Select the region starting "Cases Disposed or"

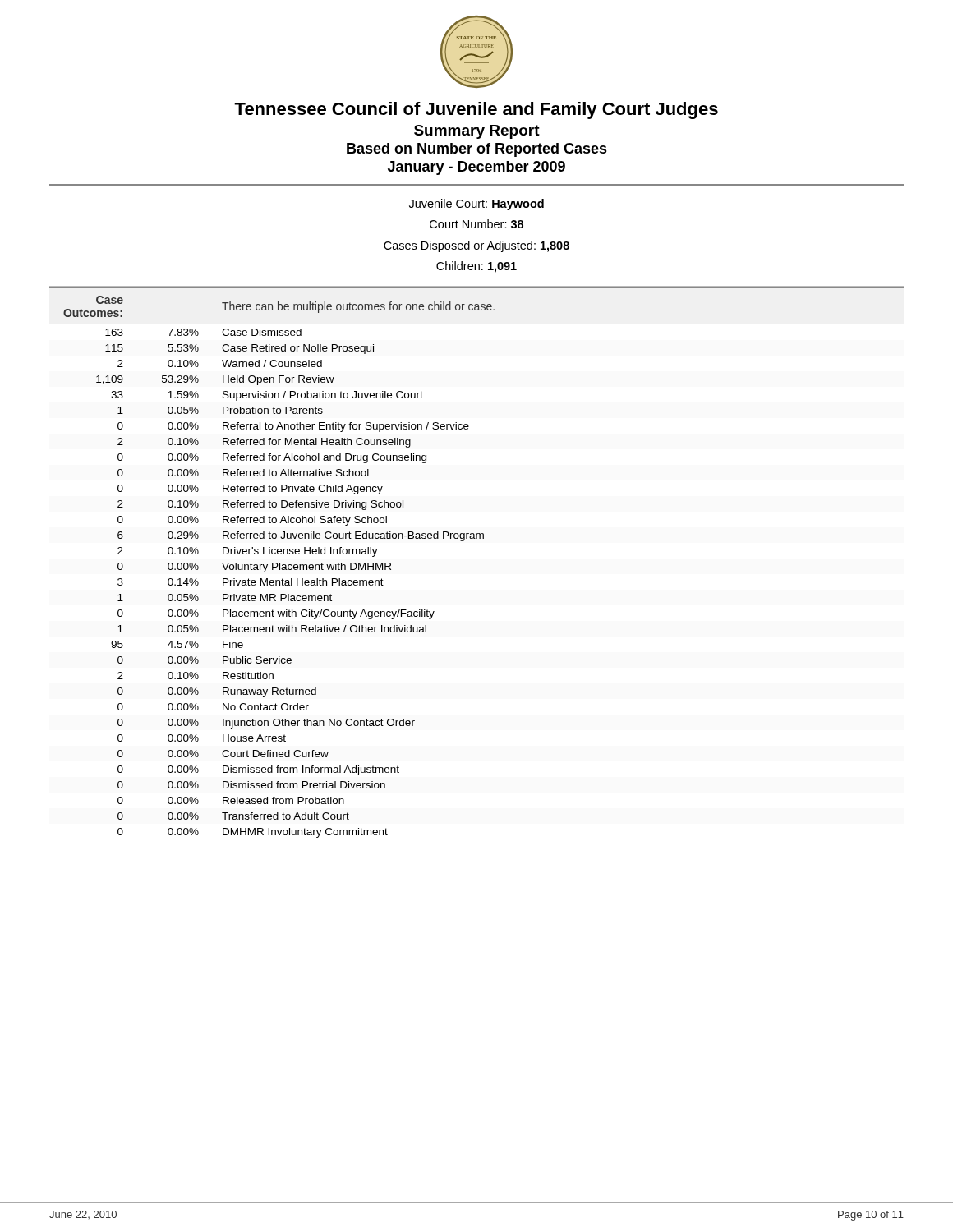click(x=476, y=245)
